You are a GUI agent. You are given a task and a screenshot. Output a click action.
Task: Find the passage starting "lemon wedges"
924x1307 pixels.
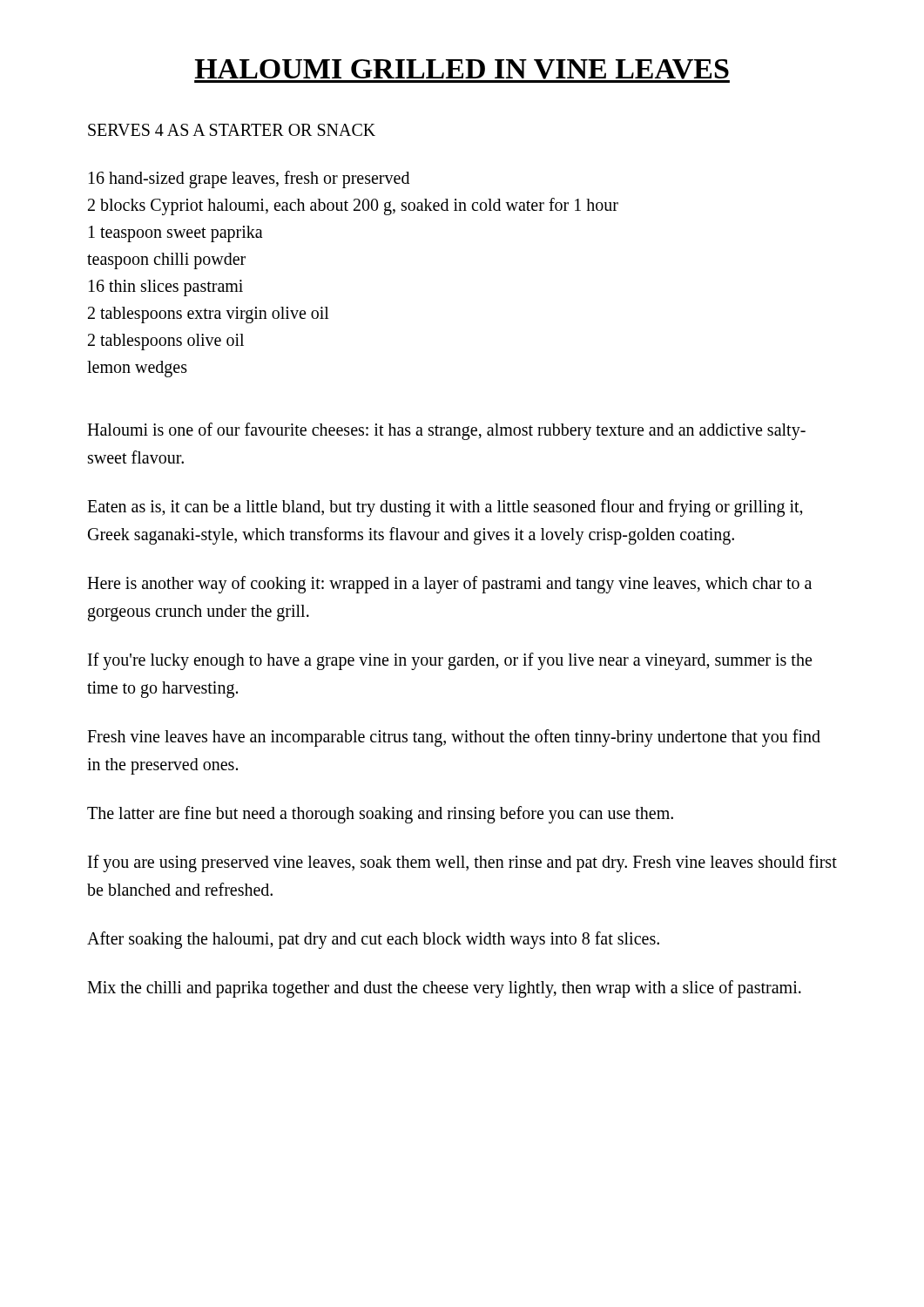click(137, 367)
